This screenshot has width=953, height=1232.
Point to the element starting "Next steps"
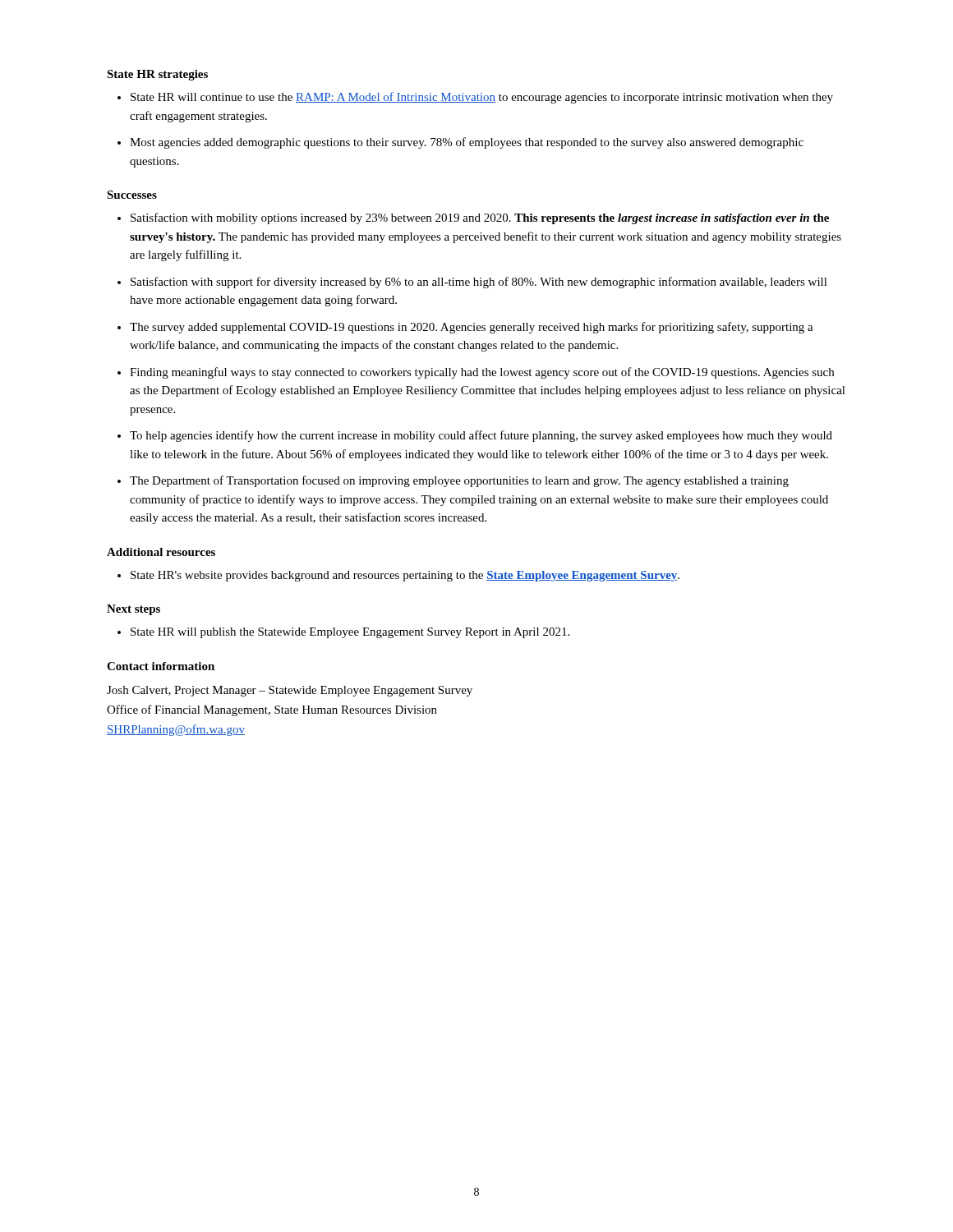134,609
